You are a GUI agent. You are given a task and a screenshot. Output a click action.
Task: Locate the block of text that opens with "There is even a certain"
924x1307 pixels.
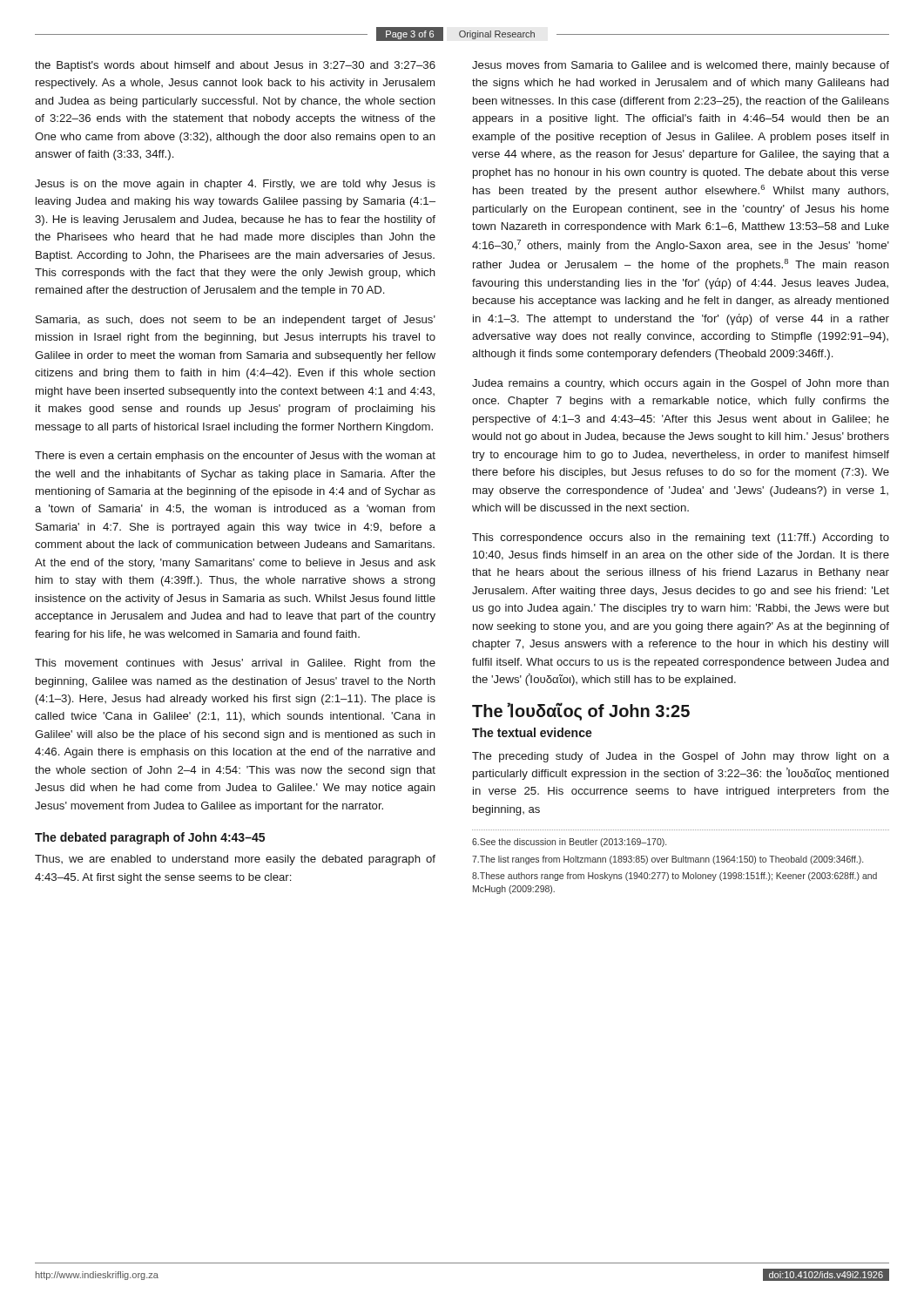235,544
